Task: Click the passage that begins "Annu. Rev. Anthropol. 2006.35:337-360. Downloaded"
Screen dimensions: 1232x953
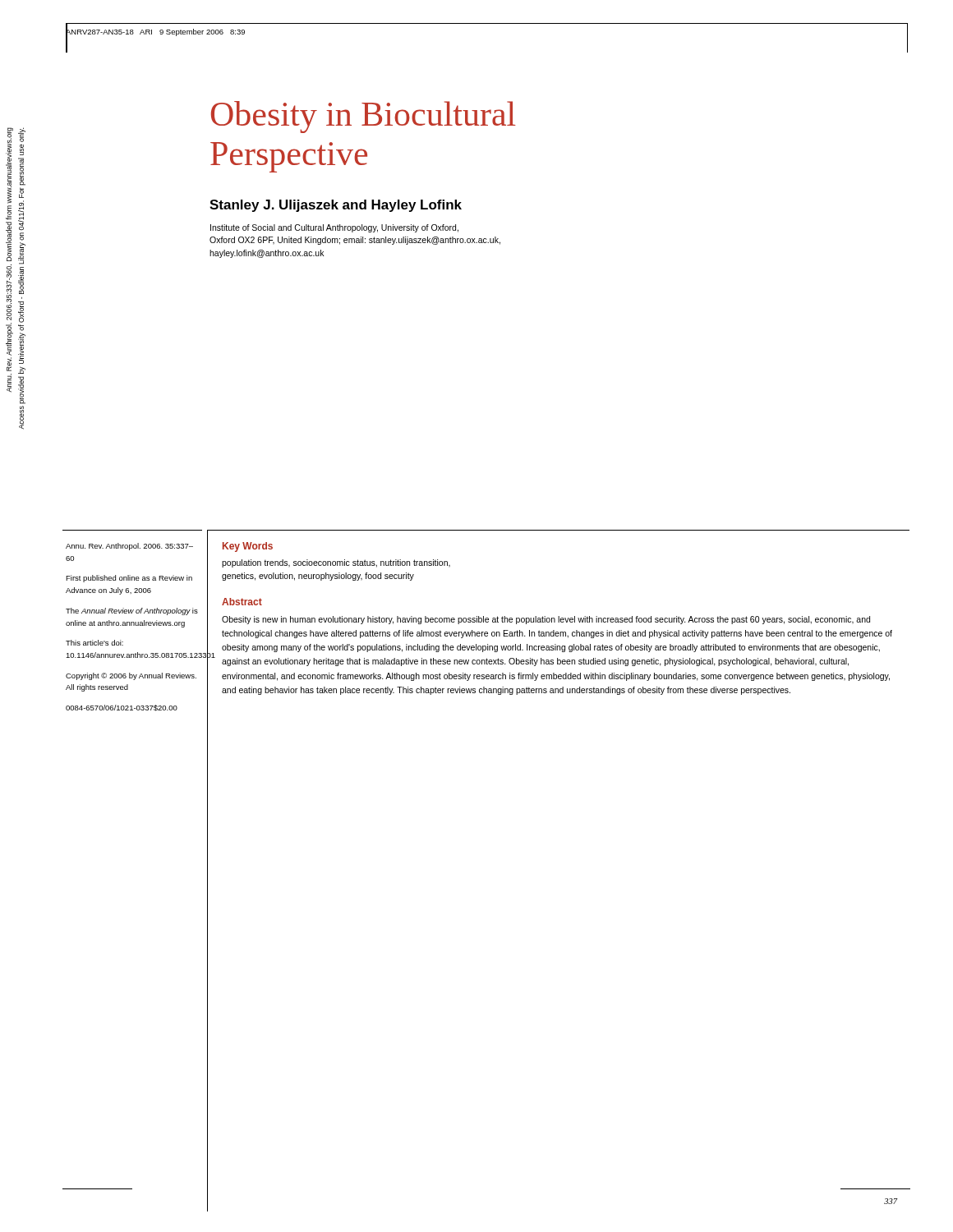Action: click(9, 260)
